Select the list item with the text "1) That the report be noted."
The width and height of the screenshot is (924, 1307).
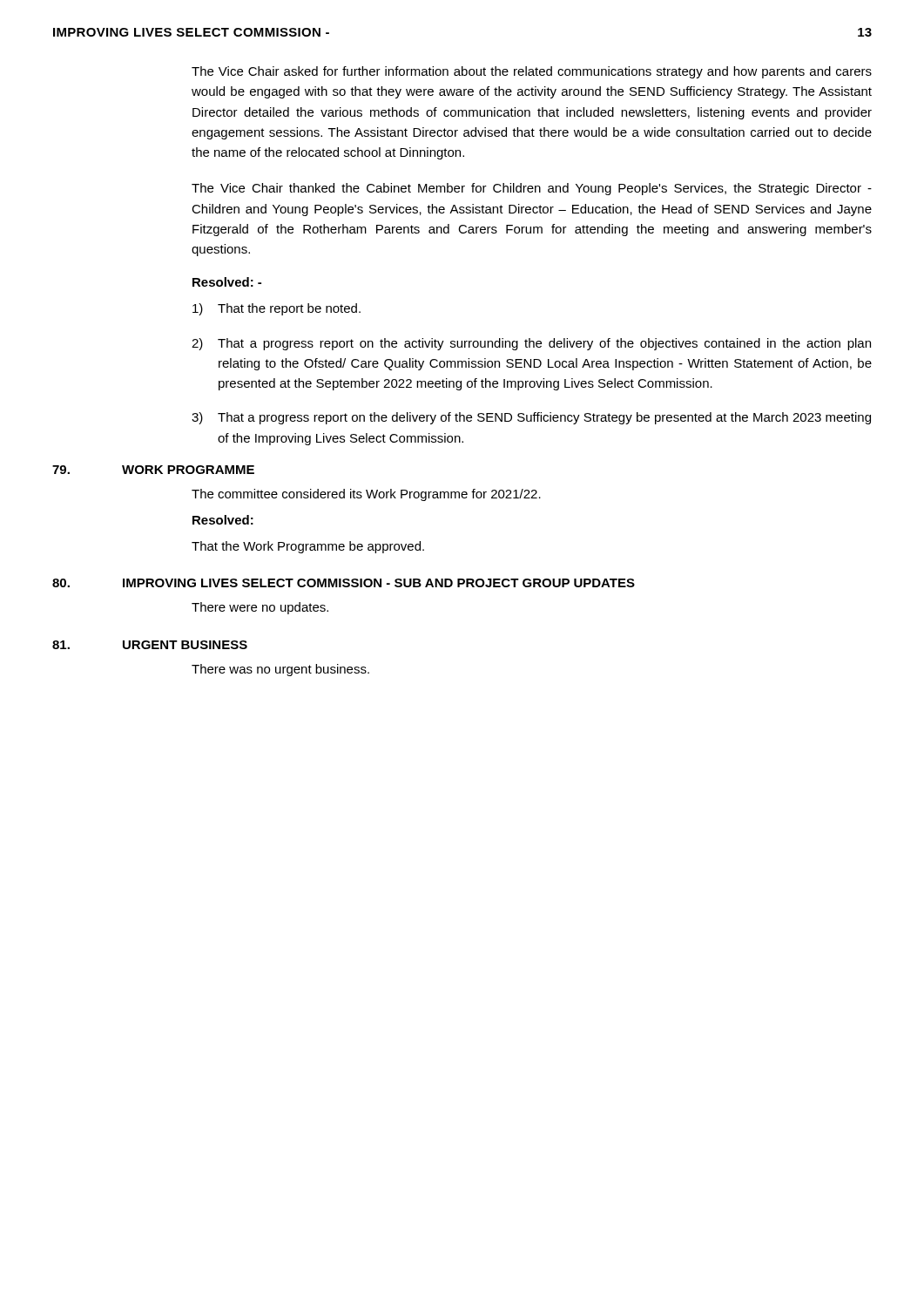point(277,309)
